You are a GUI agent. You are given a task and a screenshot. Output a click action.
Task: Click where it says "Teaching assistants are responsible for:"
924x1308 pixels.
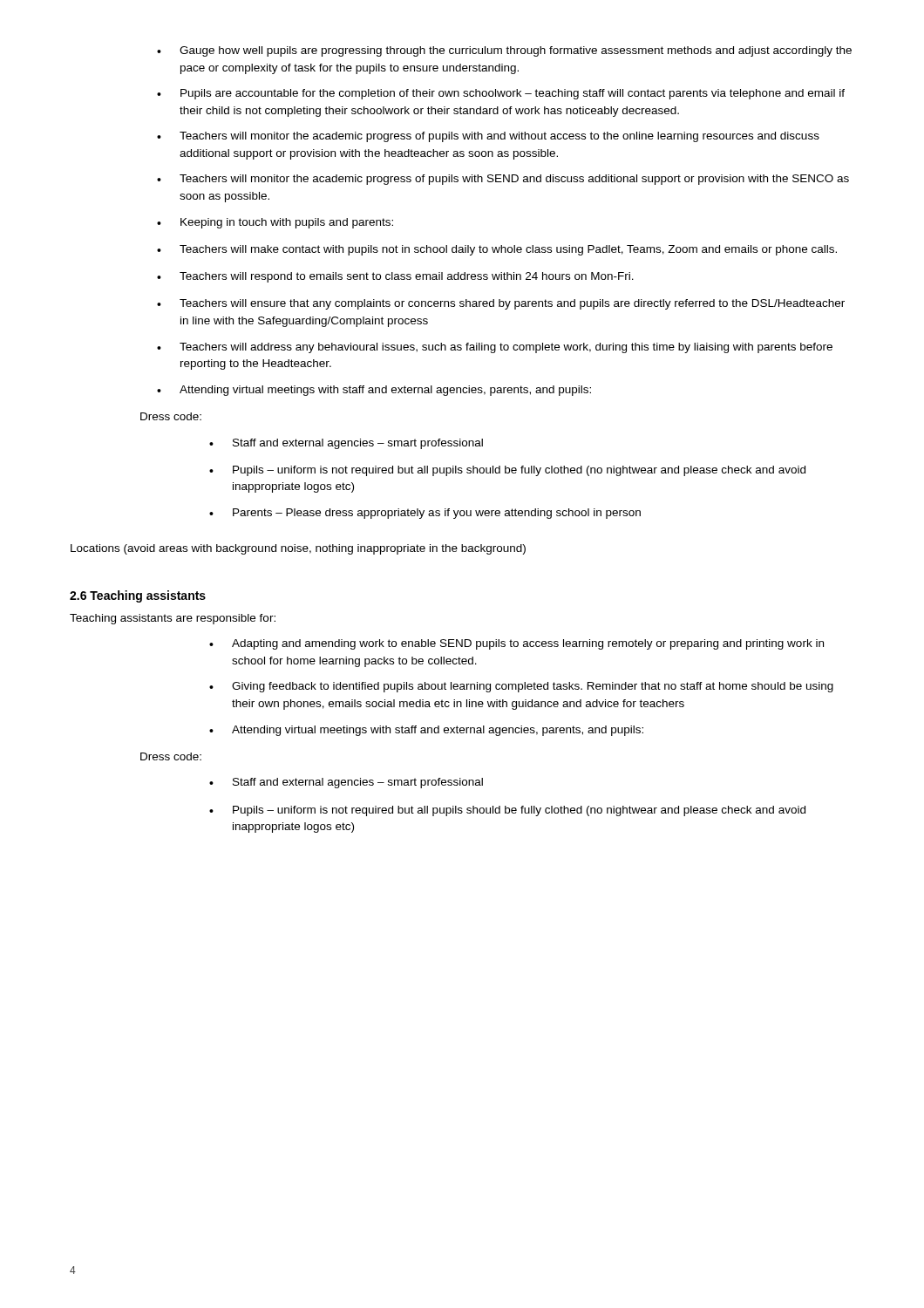click(173, 618)
